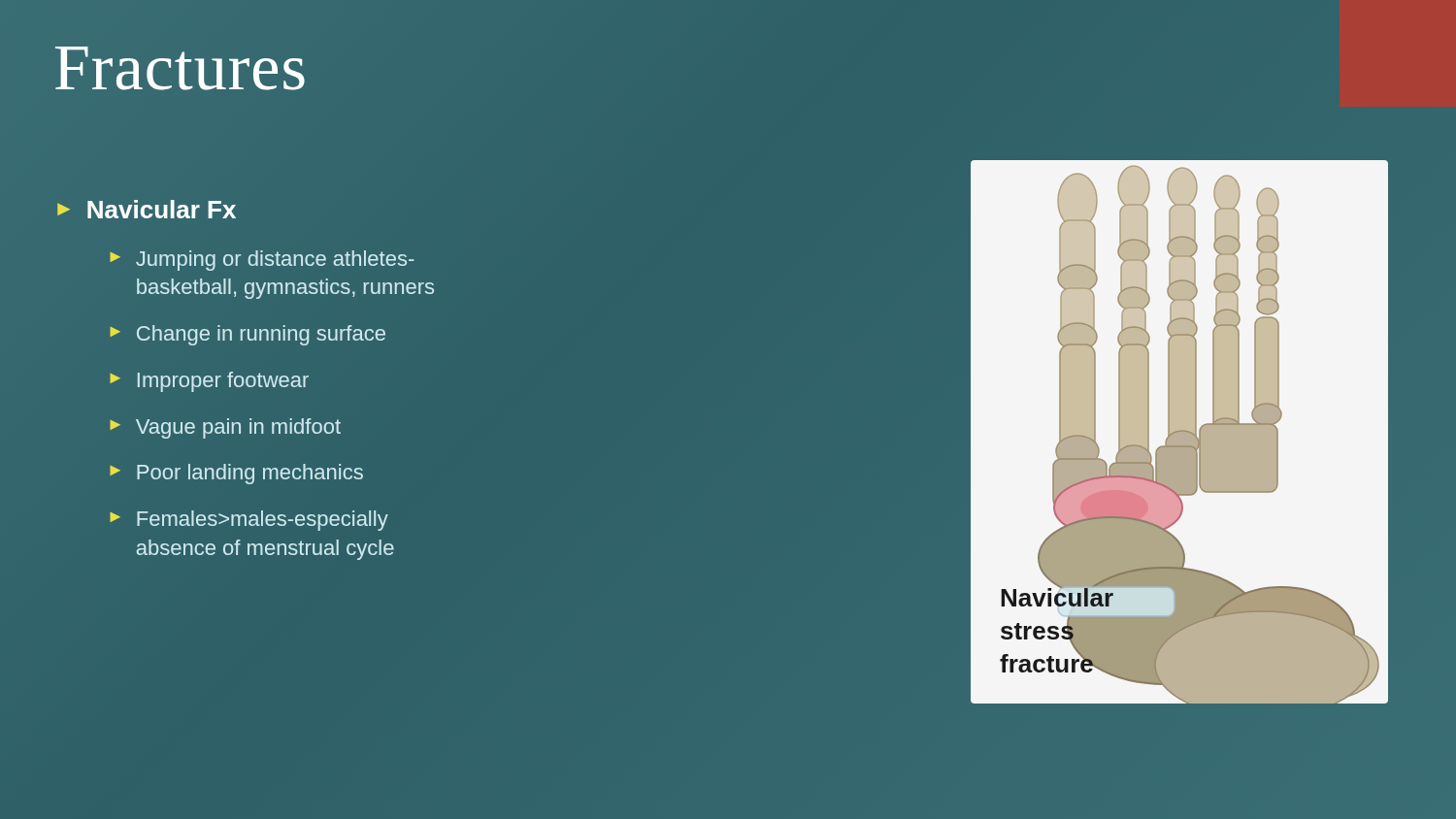
Task: Locate the text block starting "► Navicular Fx"
Action: [x=145, y=210]
